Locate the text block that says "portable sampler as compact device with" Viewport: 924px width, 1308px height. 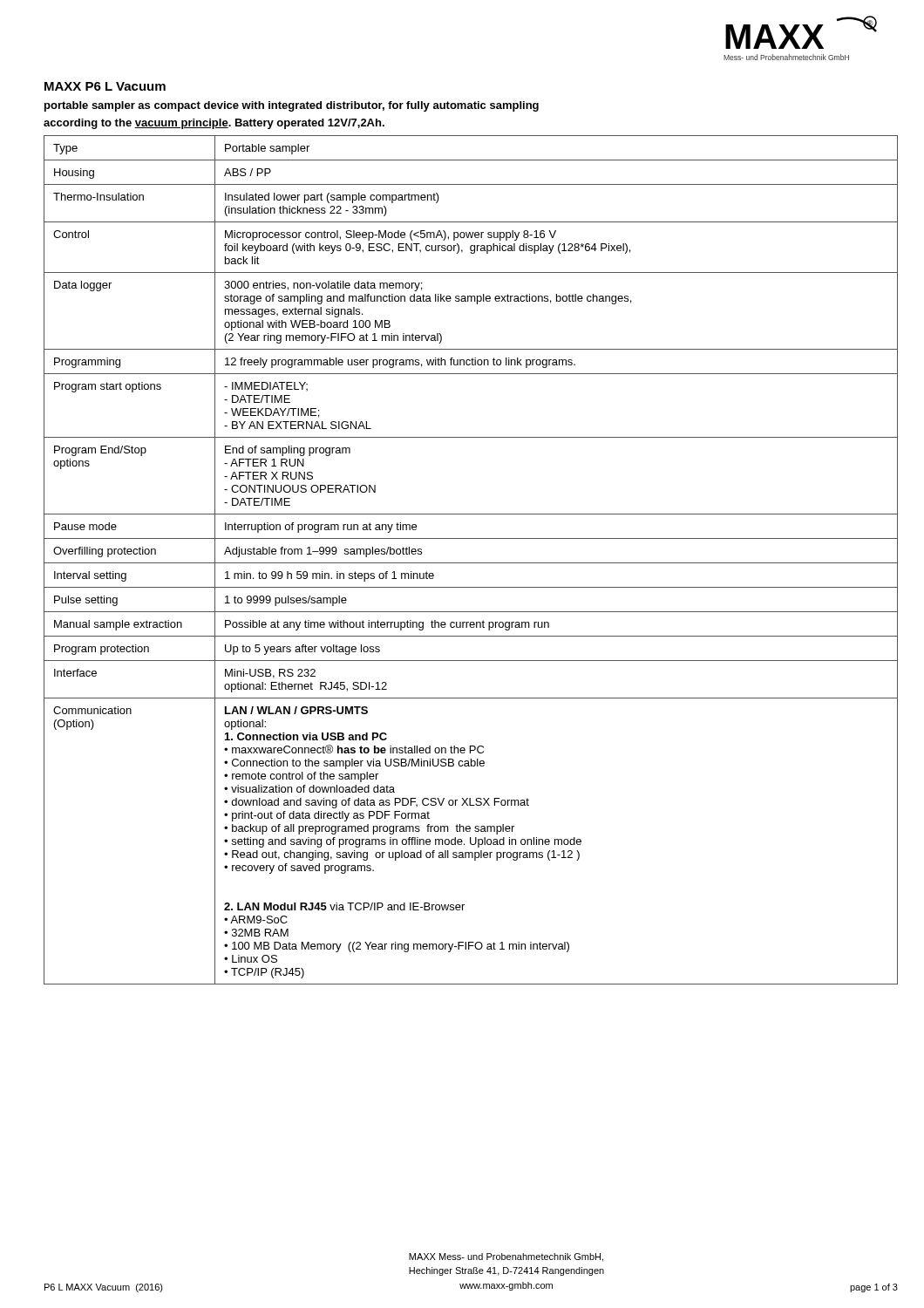coord(291,114)
